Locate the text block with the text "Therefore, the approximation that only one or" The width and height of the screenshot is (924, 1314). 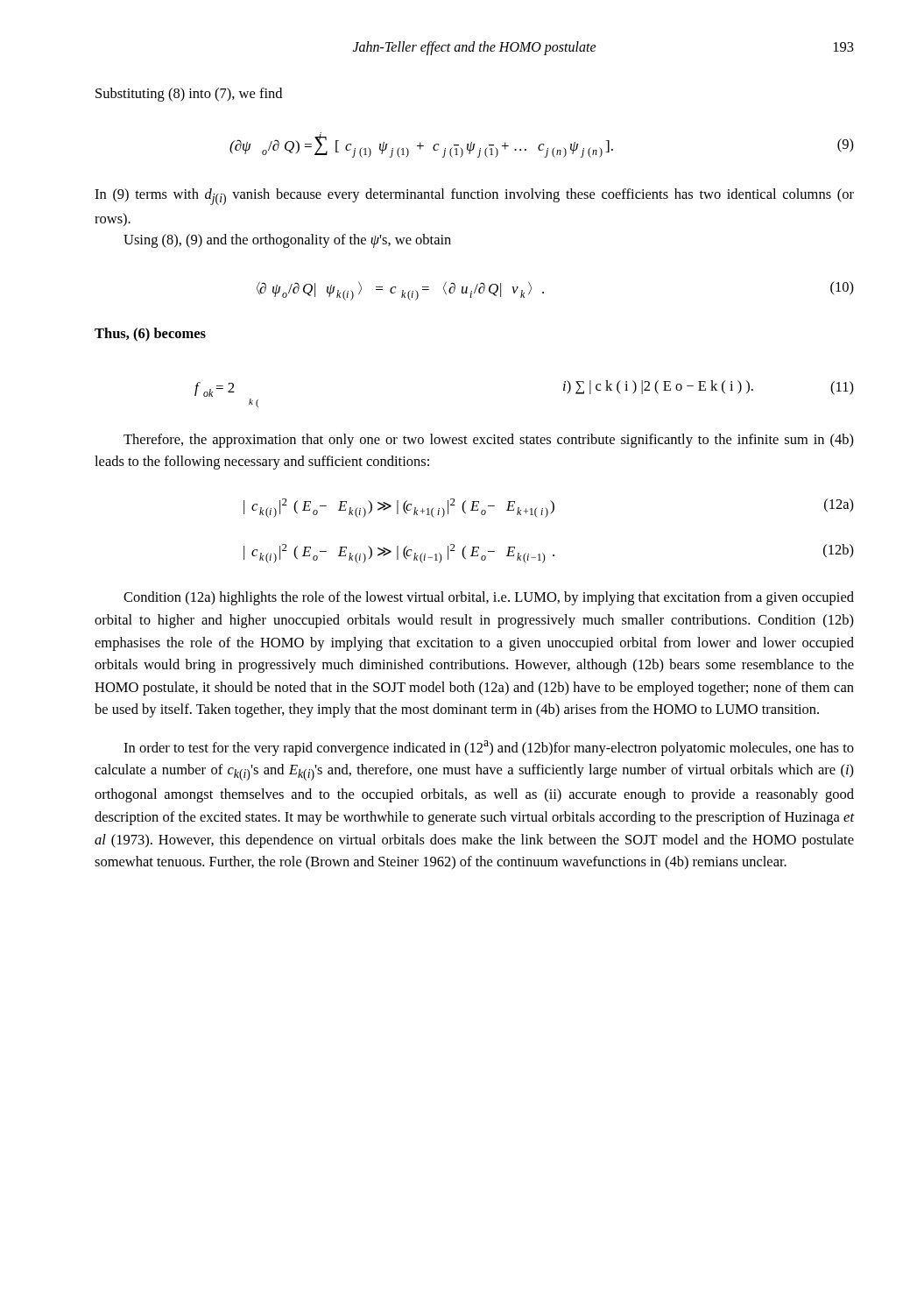(x=474, y=450)
